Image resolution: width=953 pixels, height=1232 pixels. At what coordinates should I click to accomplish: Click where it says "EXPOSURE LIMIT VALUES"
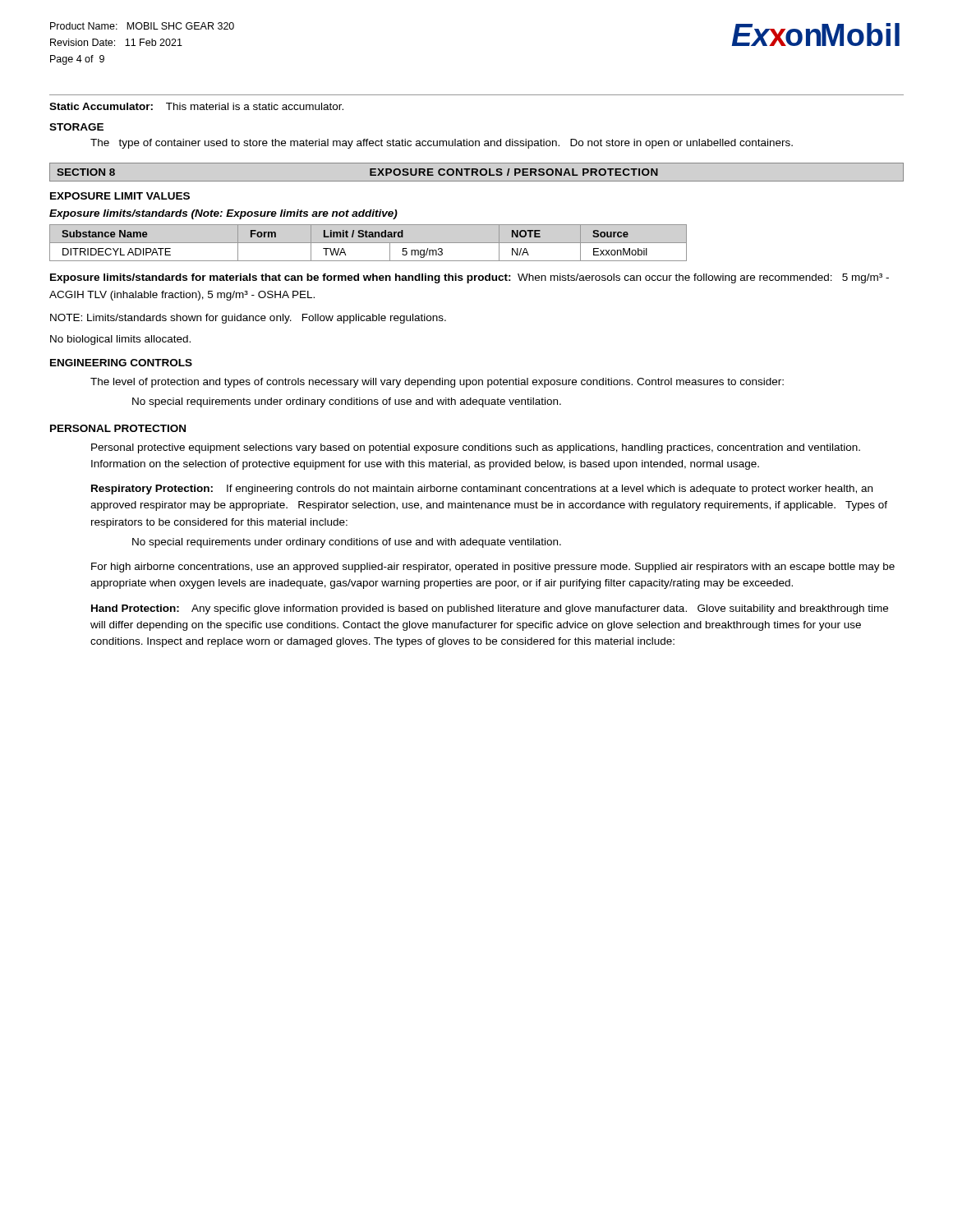120,196
